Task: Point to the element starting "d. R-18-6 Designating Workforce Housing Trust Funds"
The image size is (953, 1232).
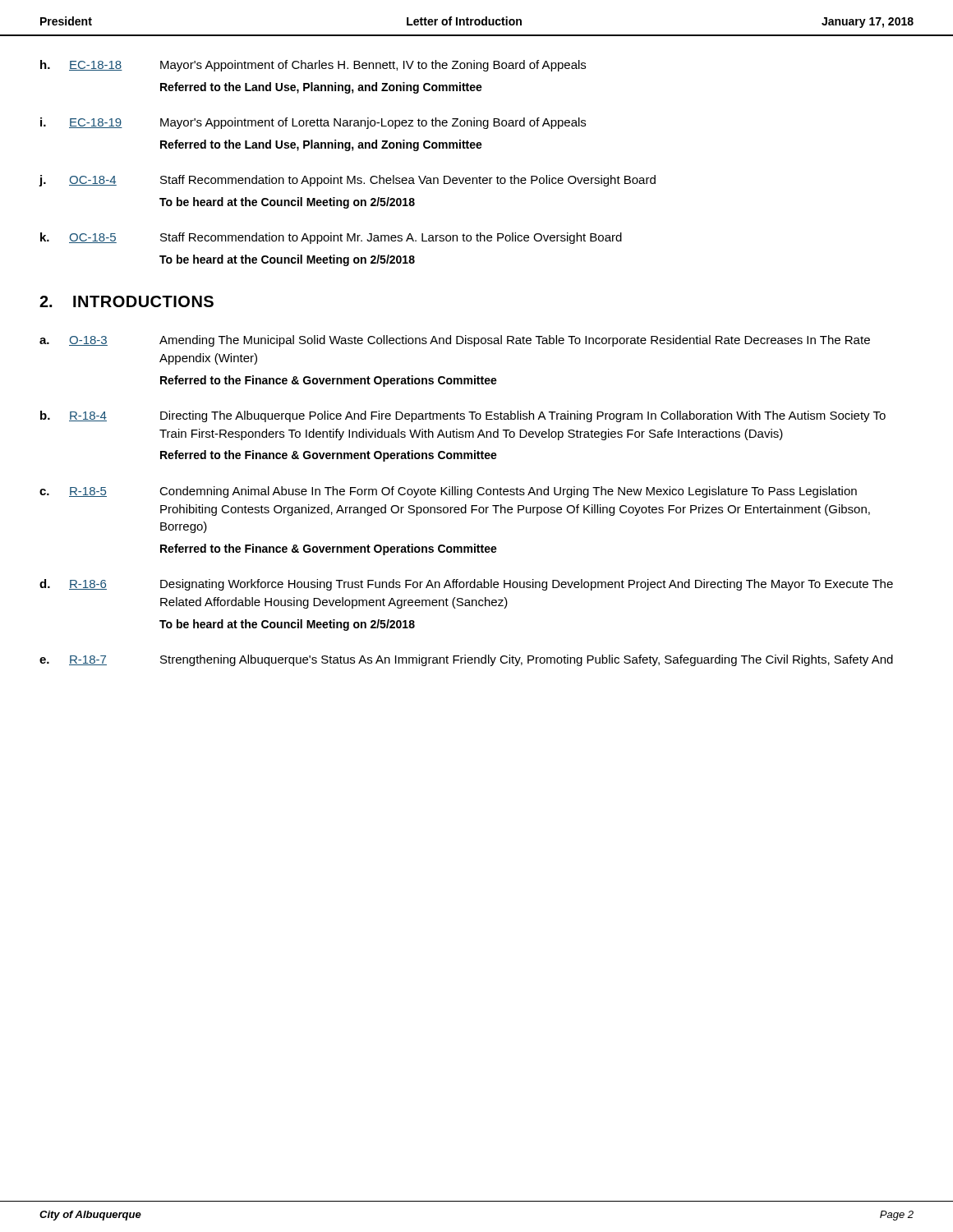Action: 476,604
